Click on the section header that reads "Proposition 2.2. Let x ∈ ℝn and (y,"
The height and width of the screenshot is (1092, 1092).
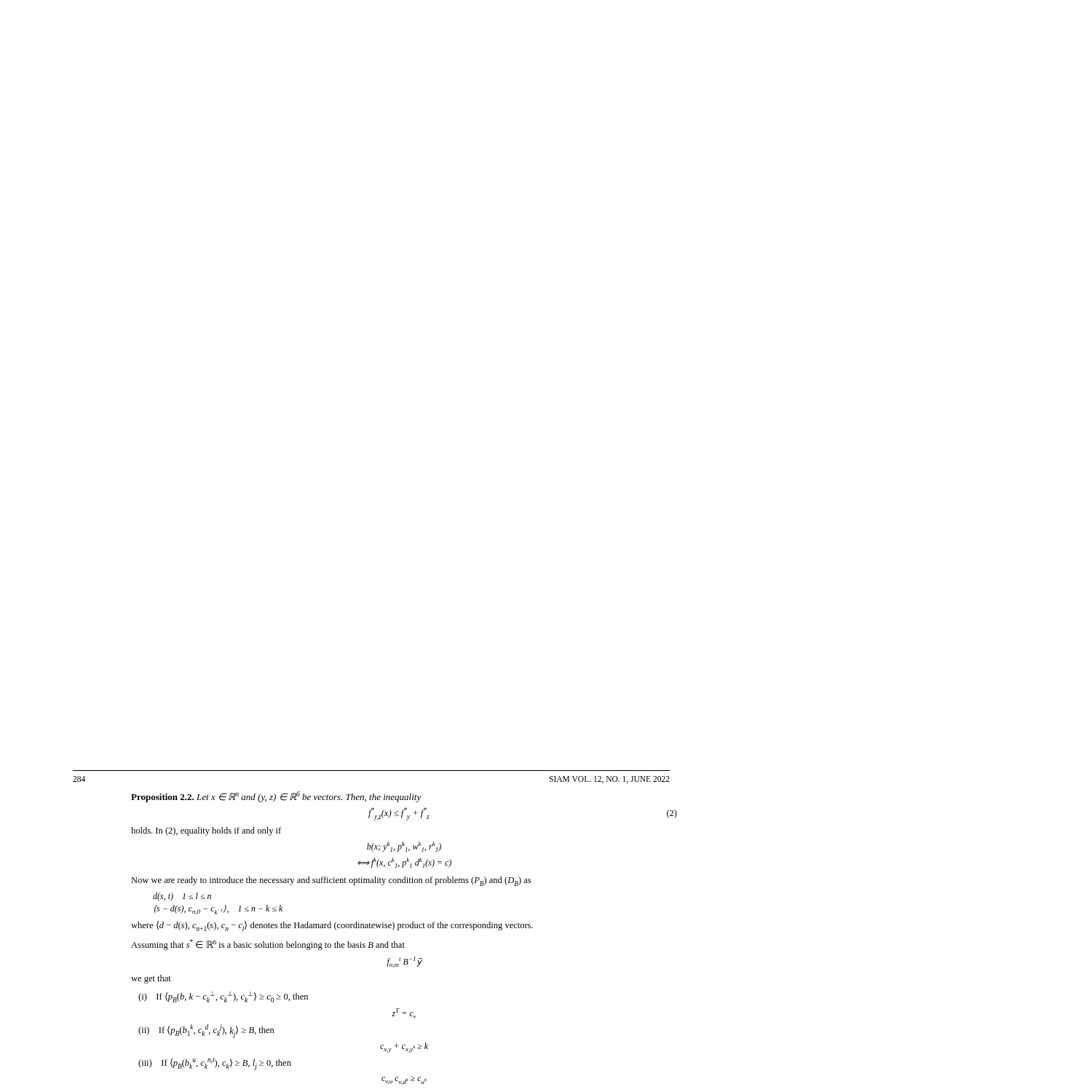[x=276, y=796]
